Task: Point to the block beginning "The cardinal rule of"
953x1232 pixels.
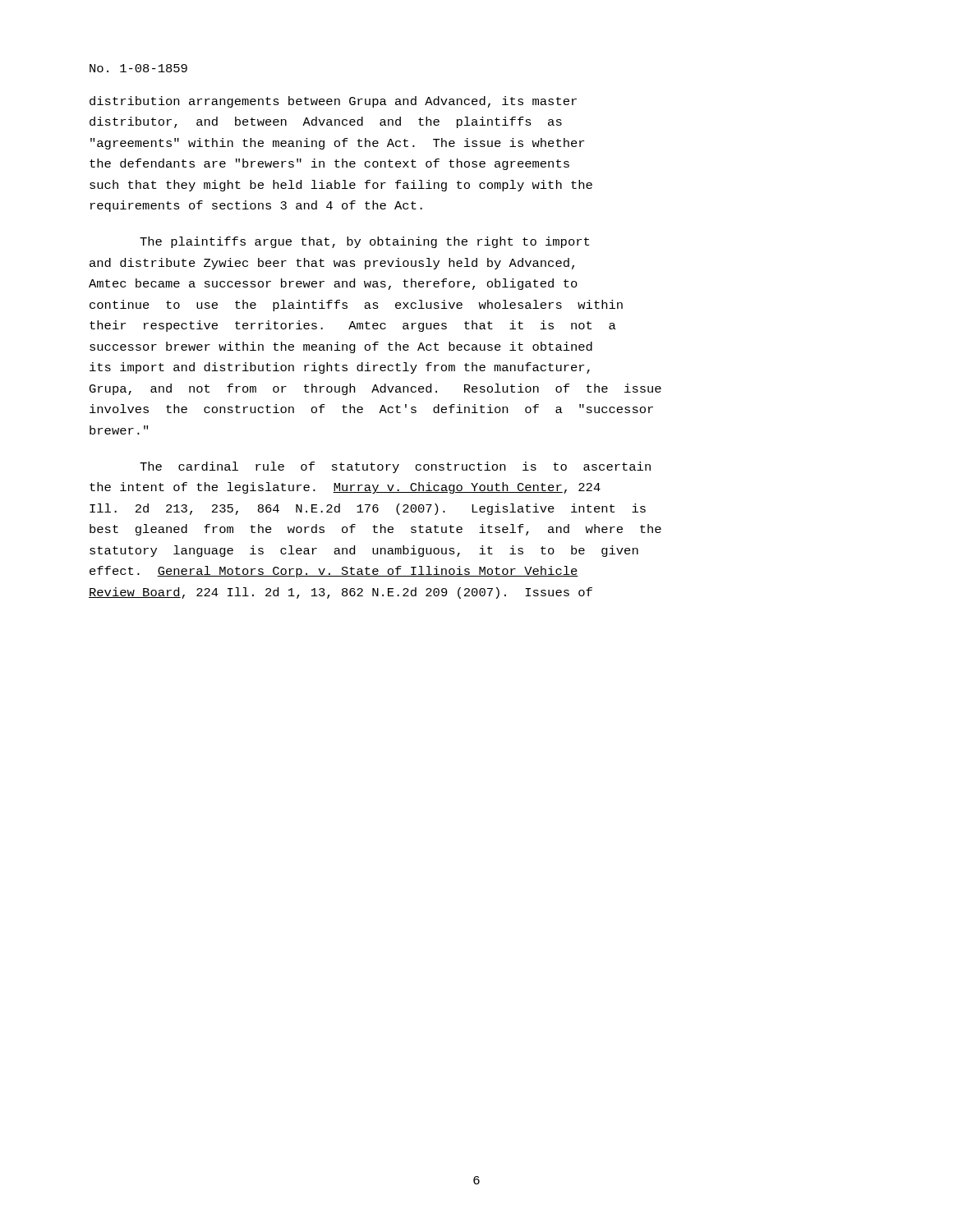Action: click(x=375, y=530)
